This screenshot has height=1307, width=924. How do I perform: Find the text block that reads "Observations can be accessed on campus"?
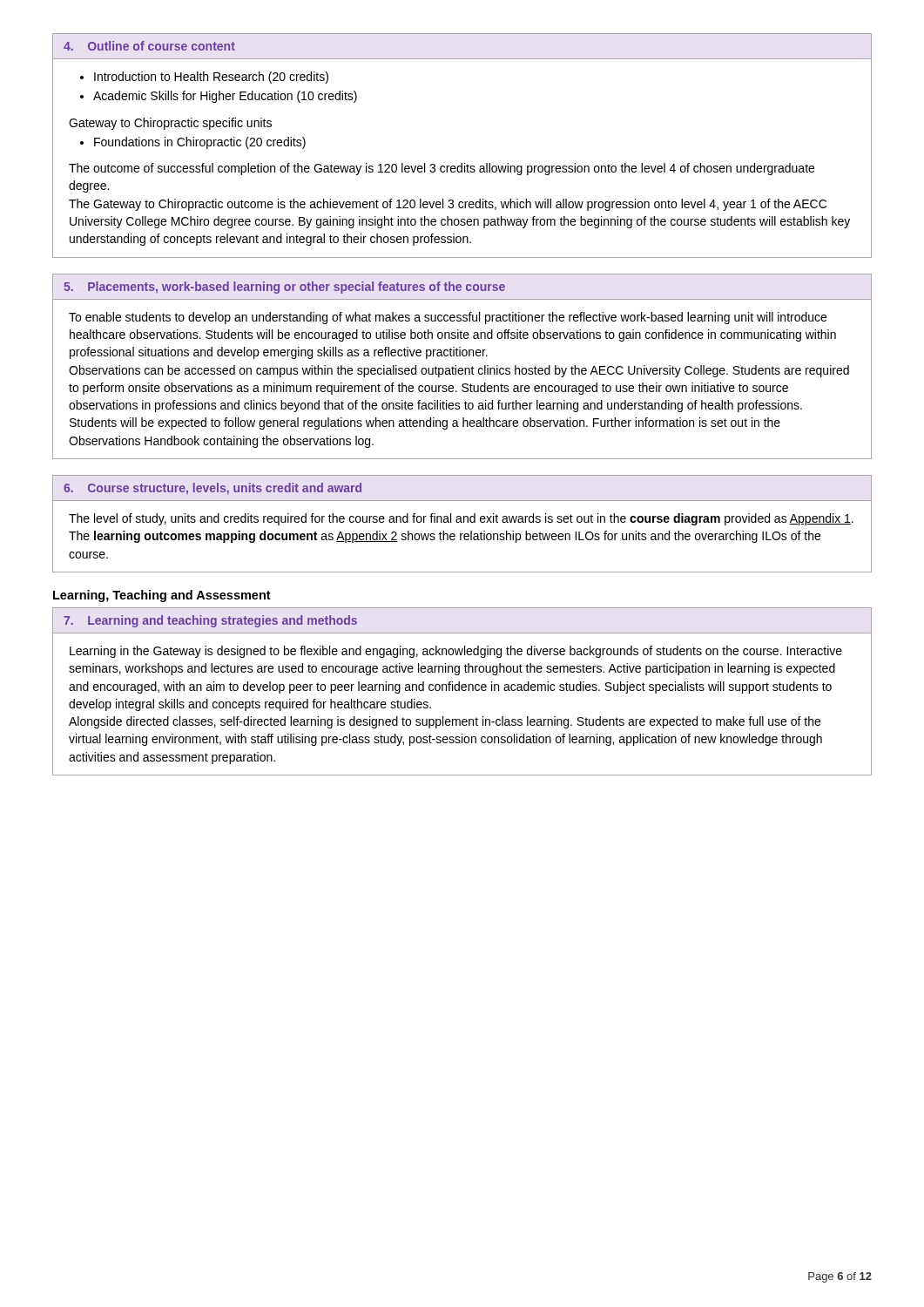pyautogui.click(x=462, y=388)
